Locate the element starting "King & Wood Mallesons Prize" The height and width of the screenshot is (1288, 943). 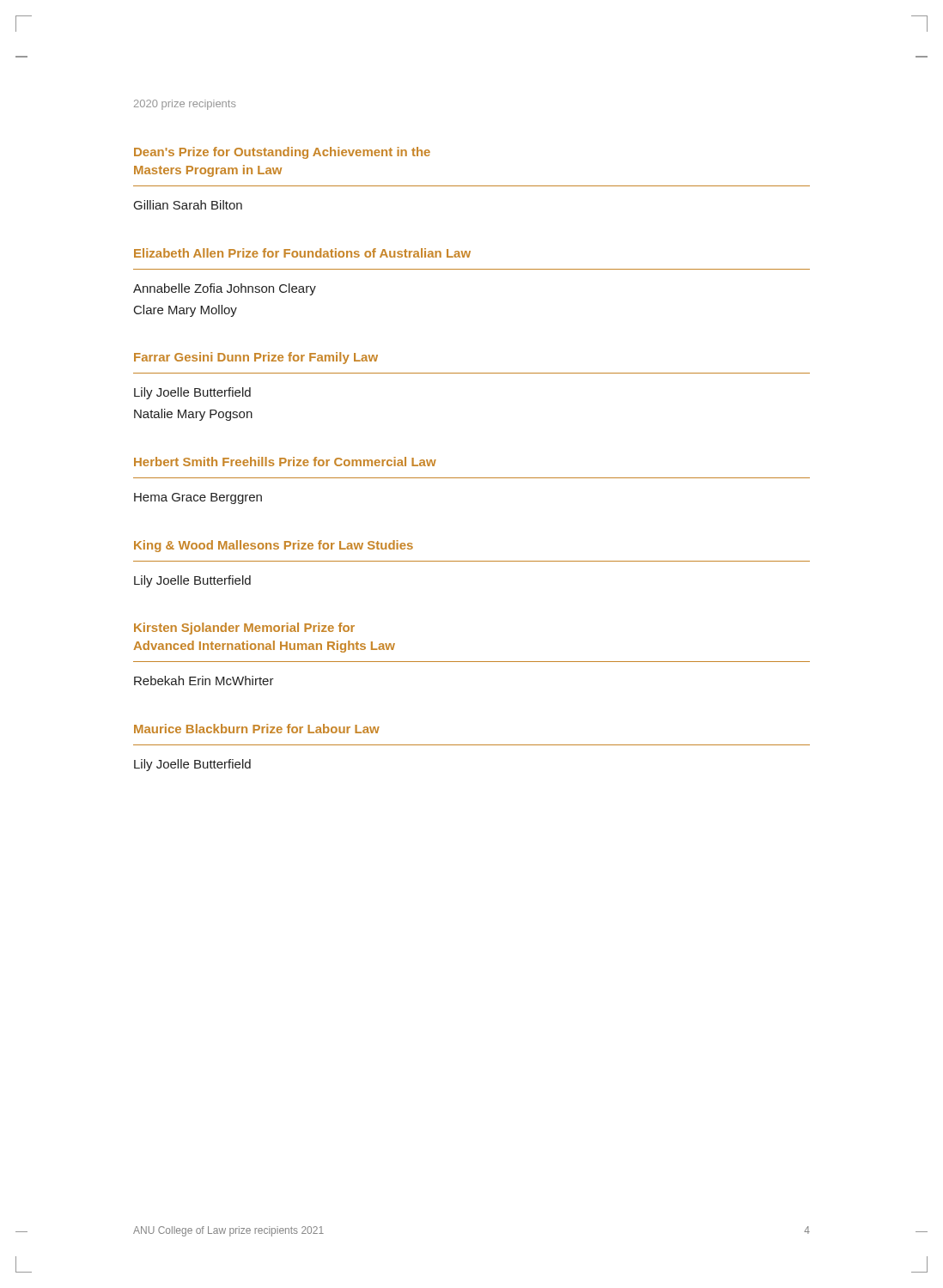click(x=472, y=563)
